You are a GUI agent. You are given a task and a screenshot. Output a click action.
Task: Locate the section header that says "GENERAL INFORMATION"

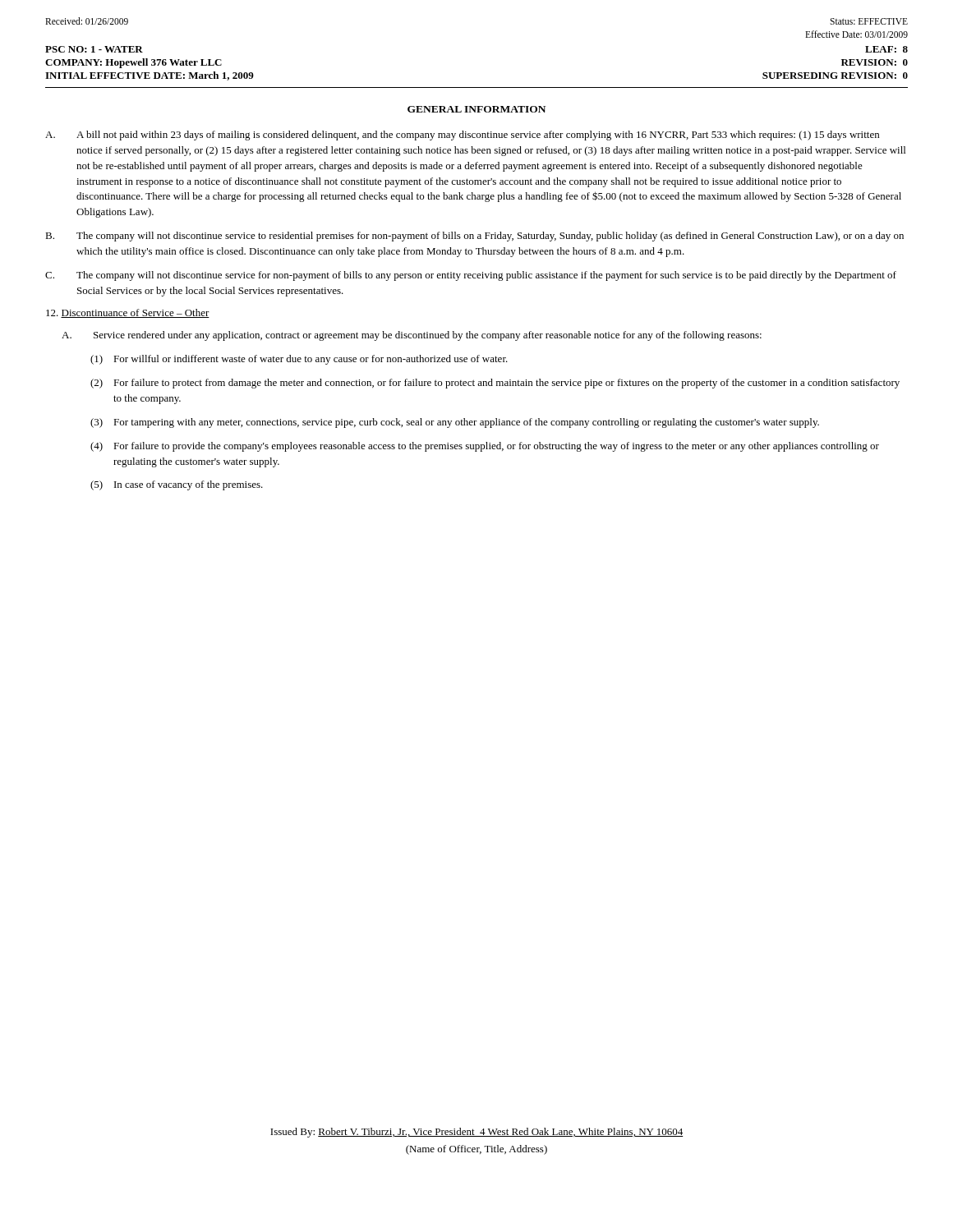point(476,109)
